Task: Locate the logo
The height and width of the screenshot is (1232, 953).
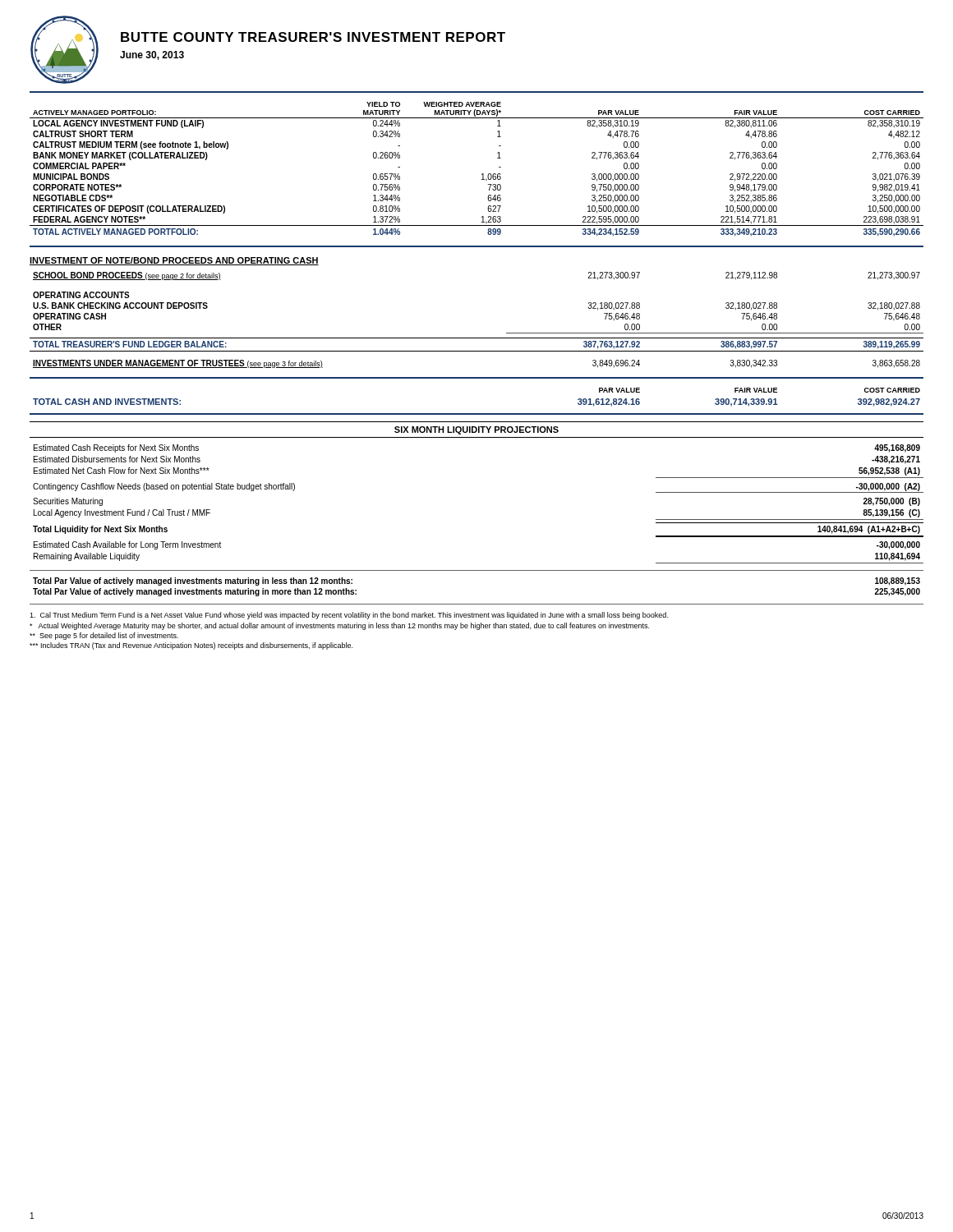Action: click(67, 51)
